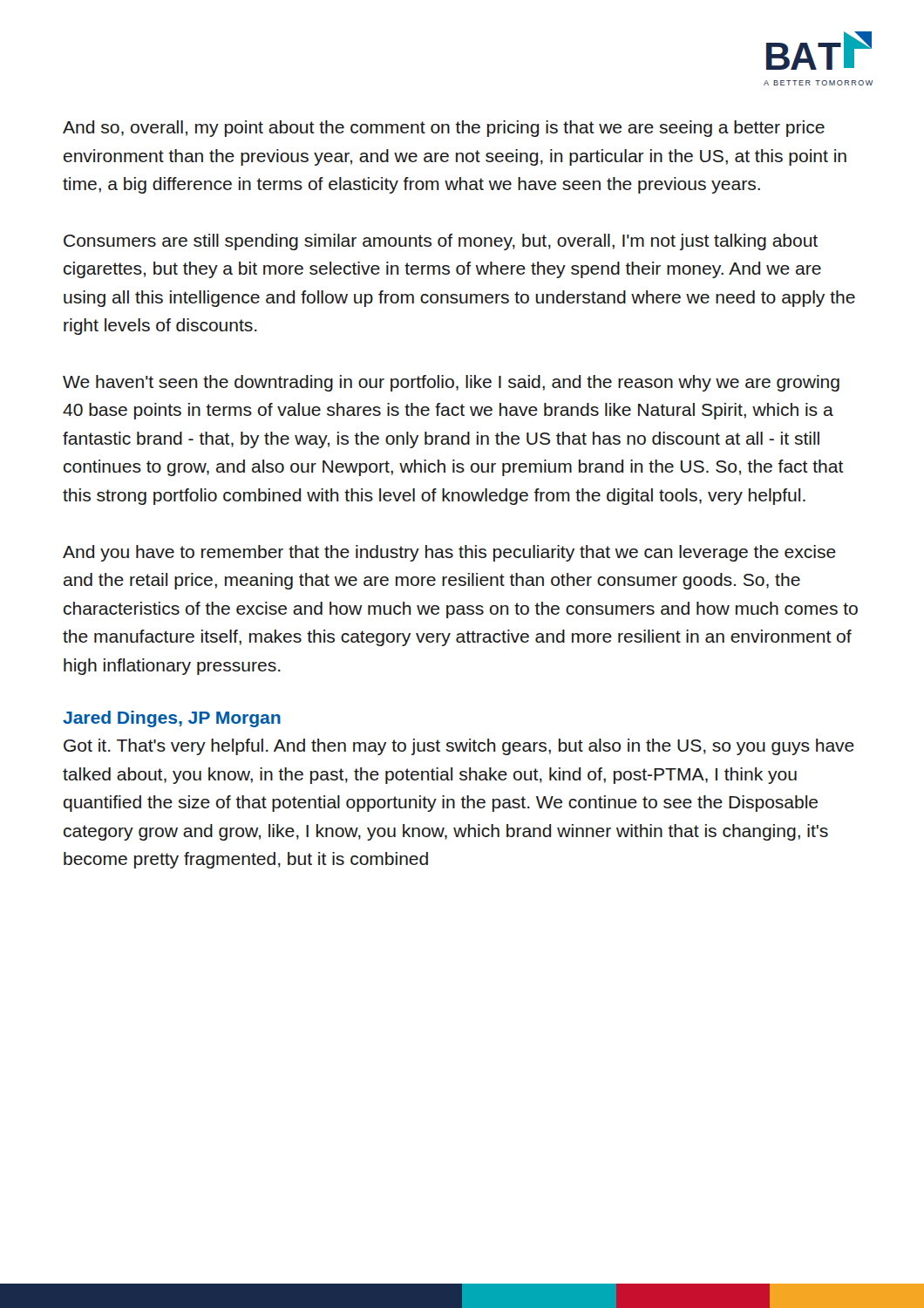Screen dimensions: 1308x924
Task: Navigate to the region starting "We haven't seen the"
Action: pyautogui.click(x=453, y=438)
